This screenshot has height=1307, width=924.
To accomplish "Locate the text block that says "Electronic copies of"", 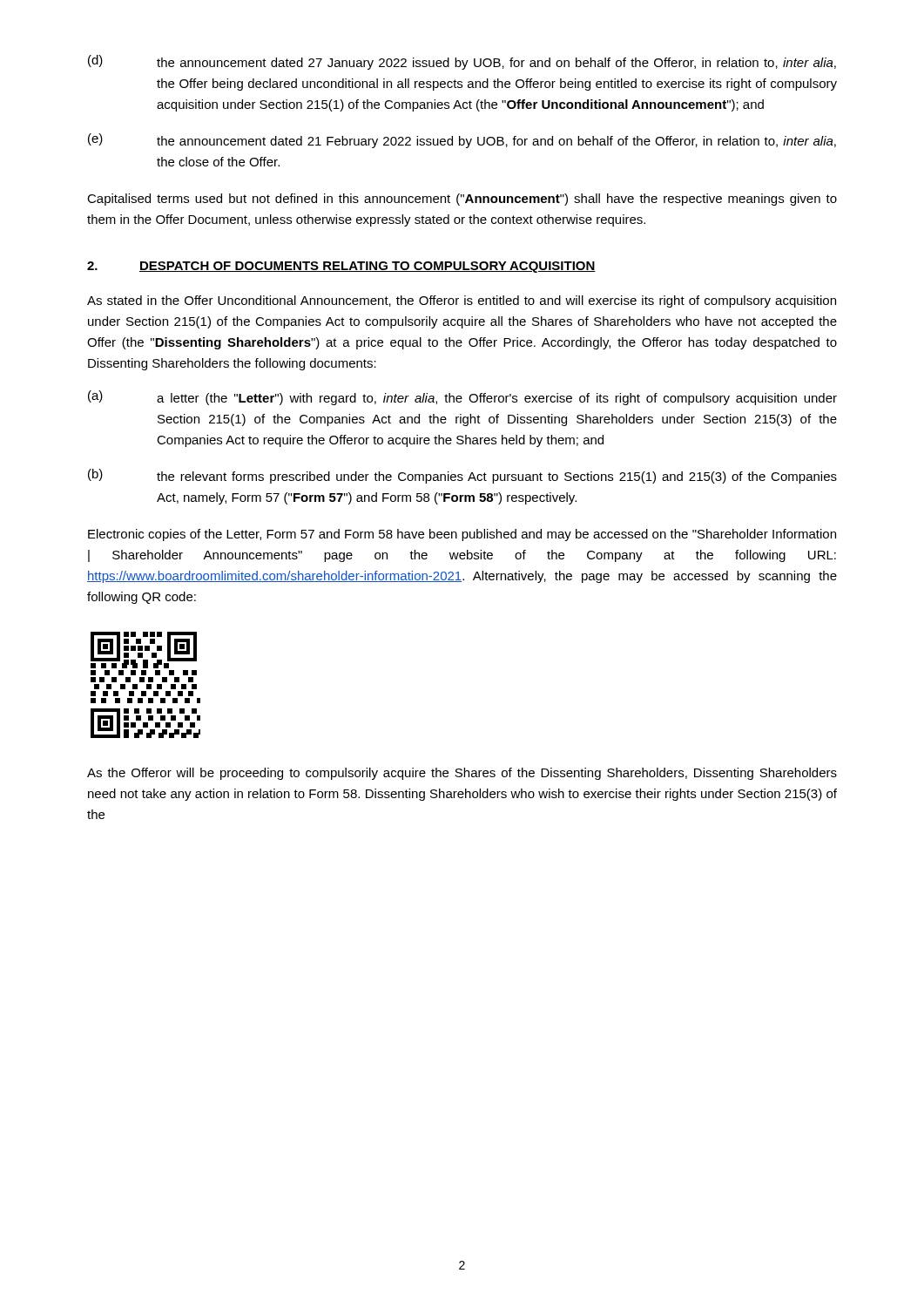I will click(x=462, y=565).
